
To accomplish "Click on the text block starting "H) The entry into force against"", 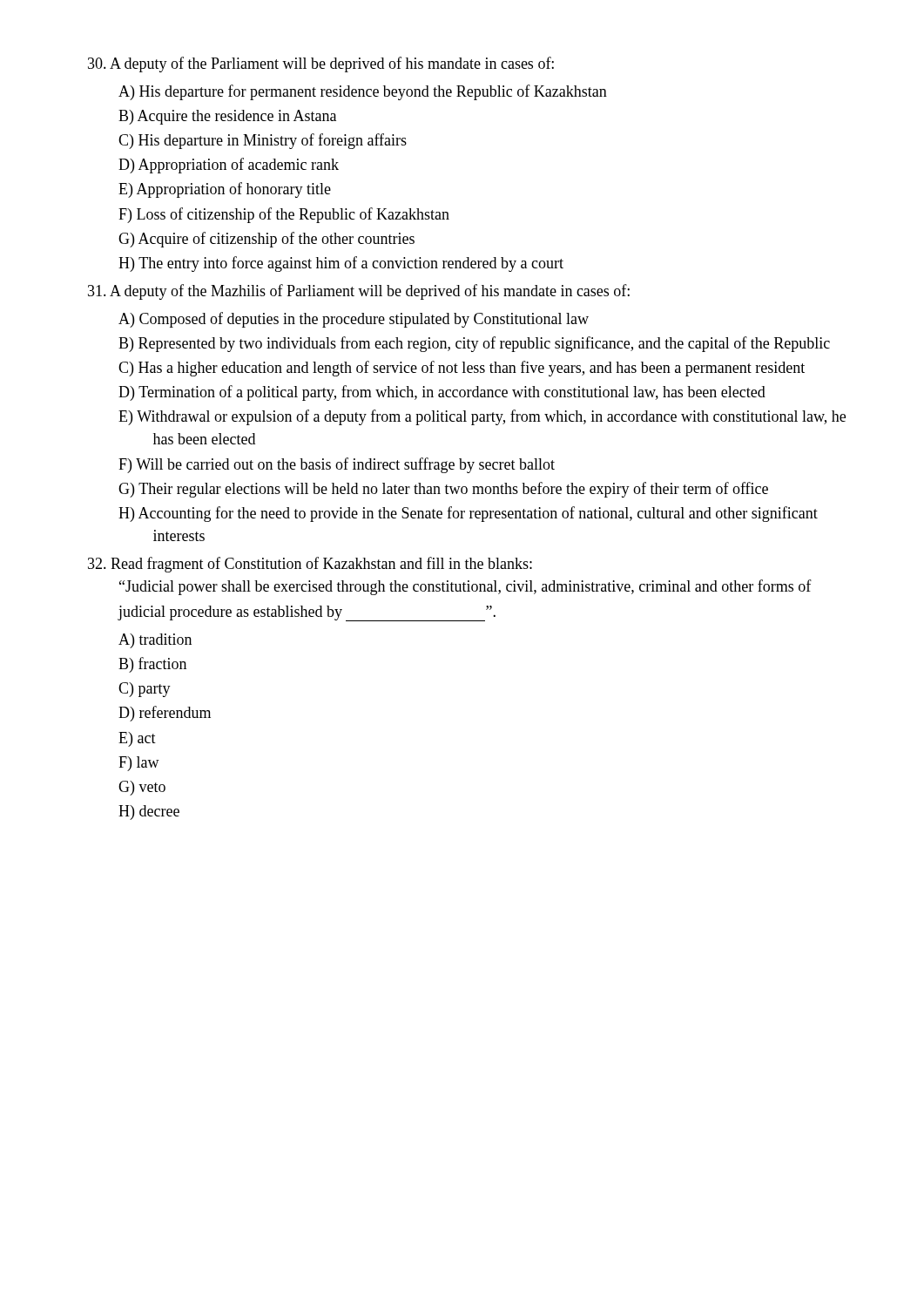I will point(341,263).
